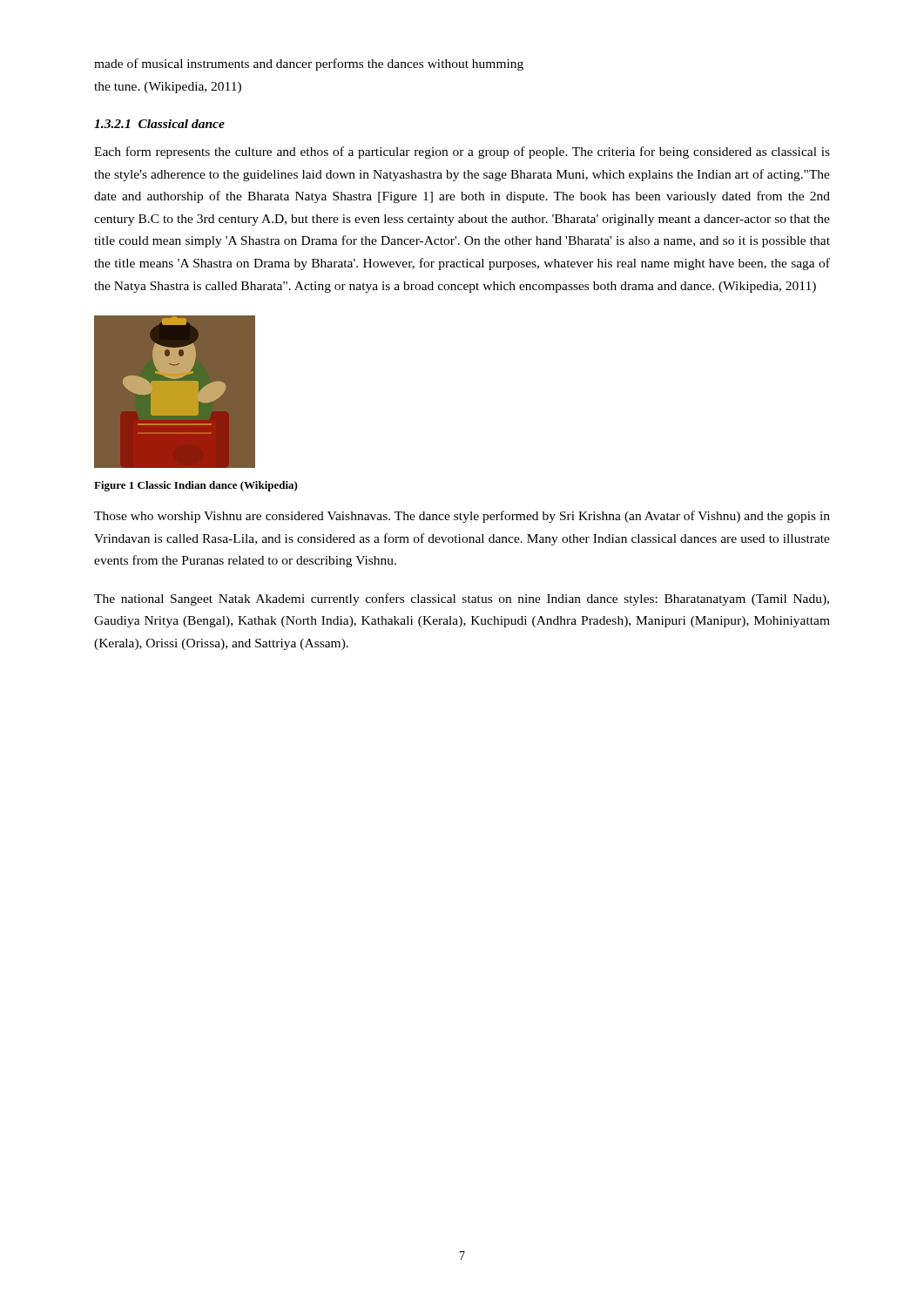Click on the region starting "made of musical instruments and dancer"

point(309,74)
